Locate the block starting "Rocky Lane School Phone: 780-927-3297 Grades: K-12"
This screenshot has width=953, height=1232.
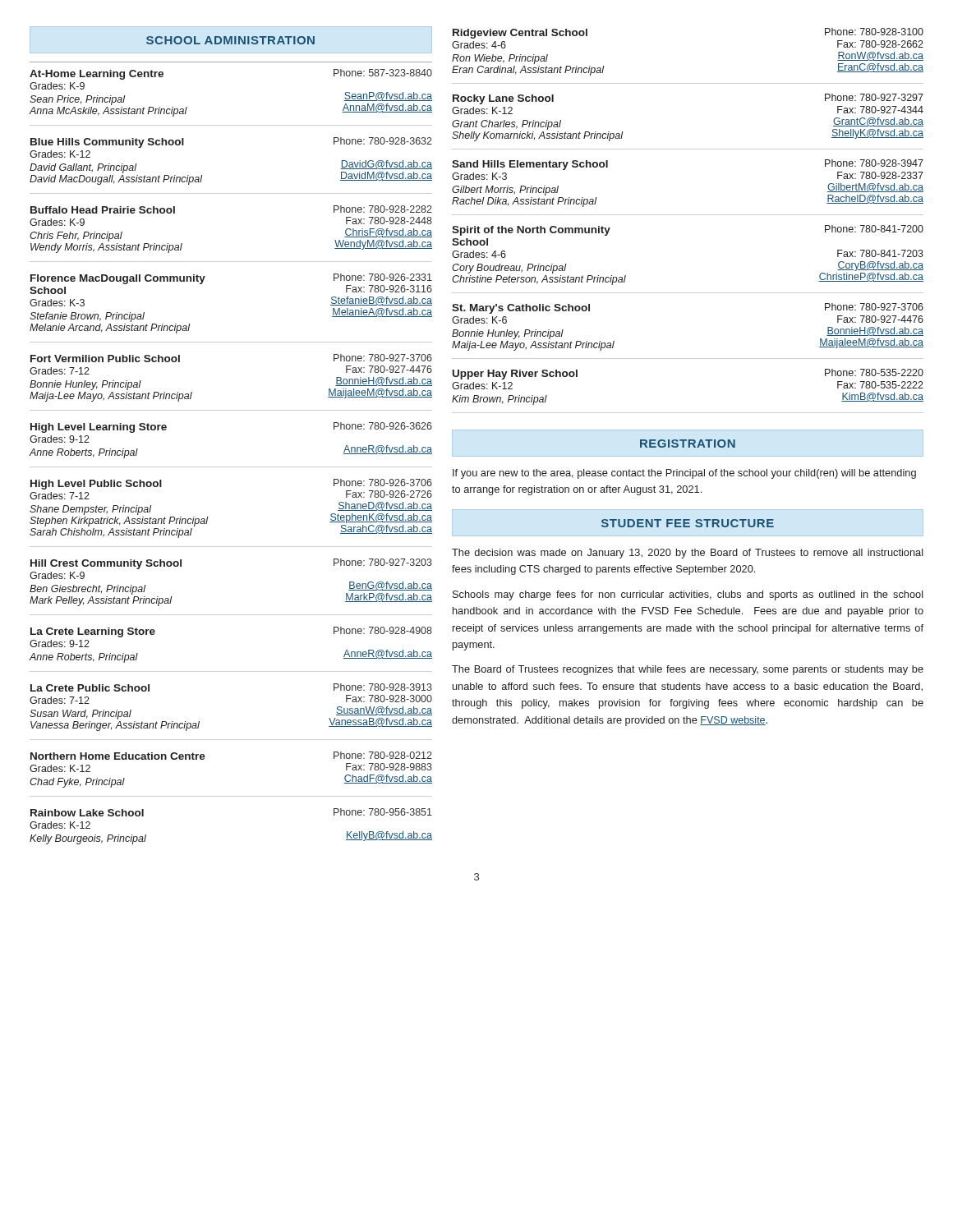[x=506, y=99]
